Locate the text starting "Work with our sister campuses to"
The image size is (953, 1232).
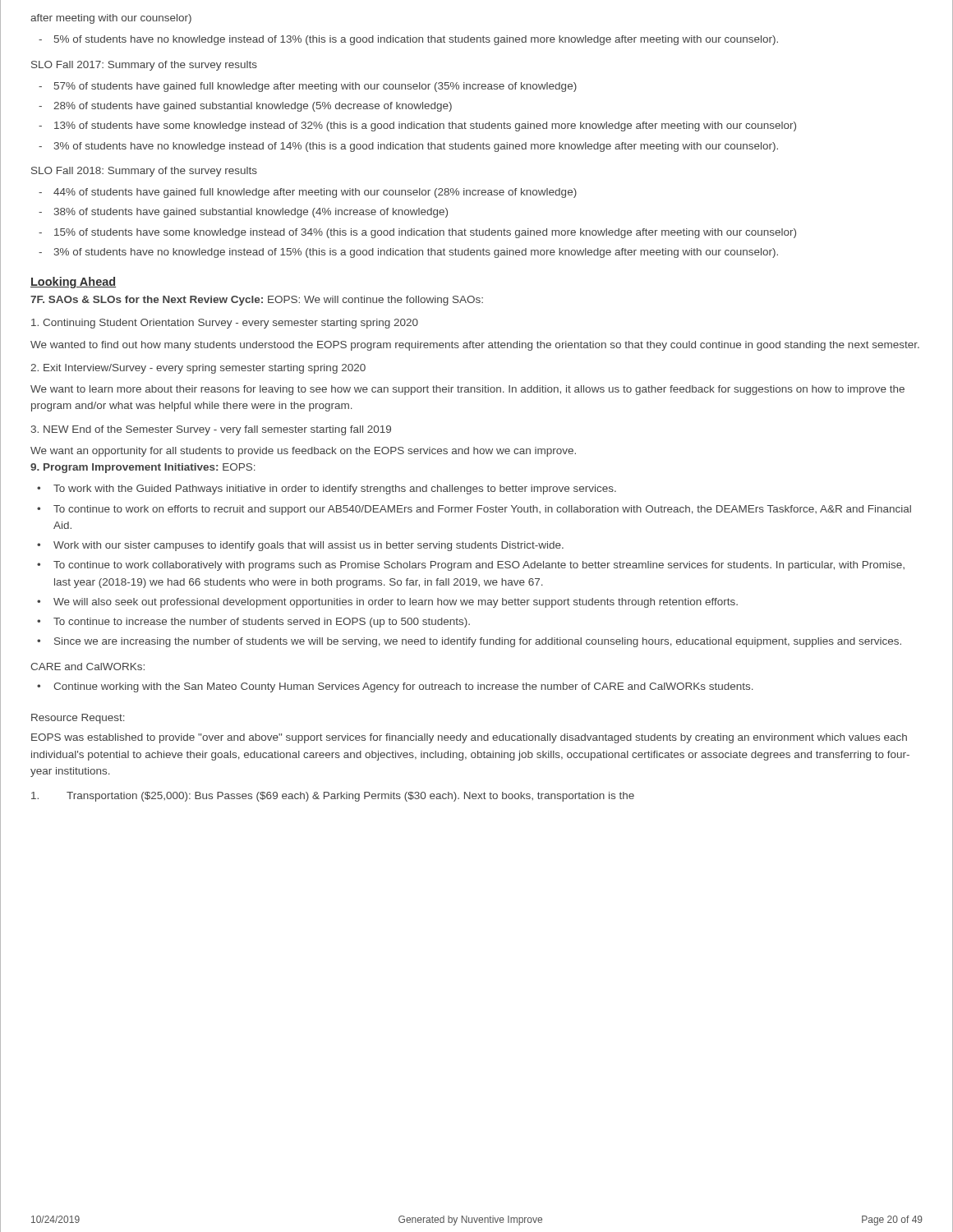[x=309, y=545]
